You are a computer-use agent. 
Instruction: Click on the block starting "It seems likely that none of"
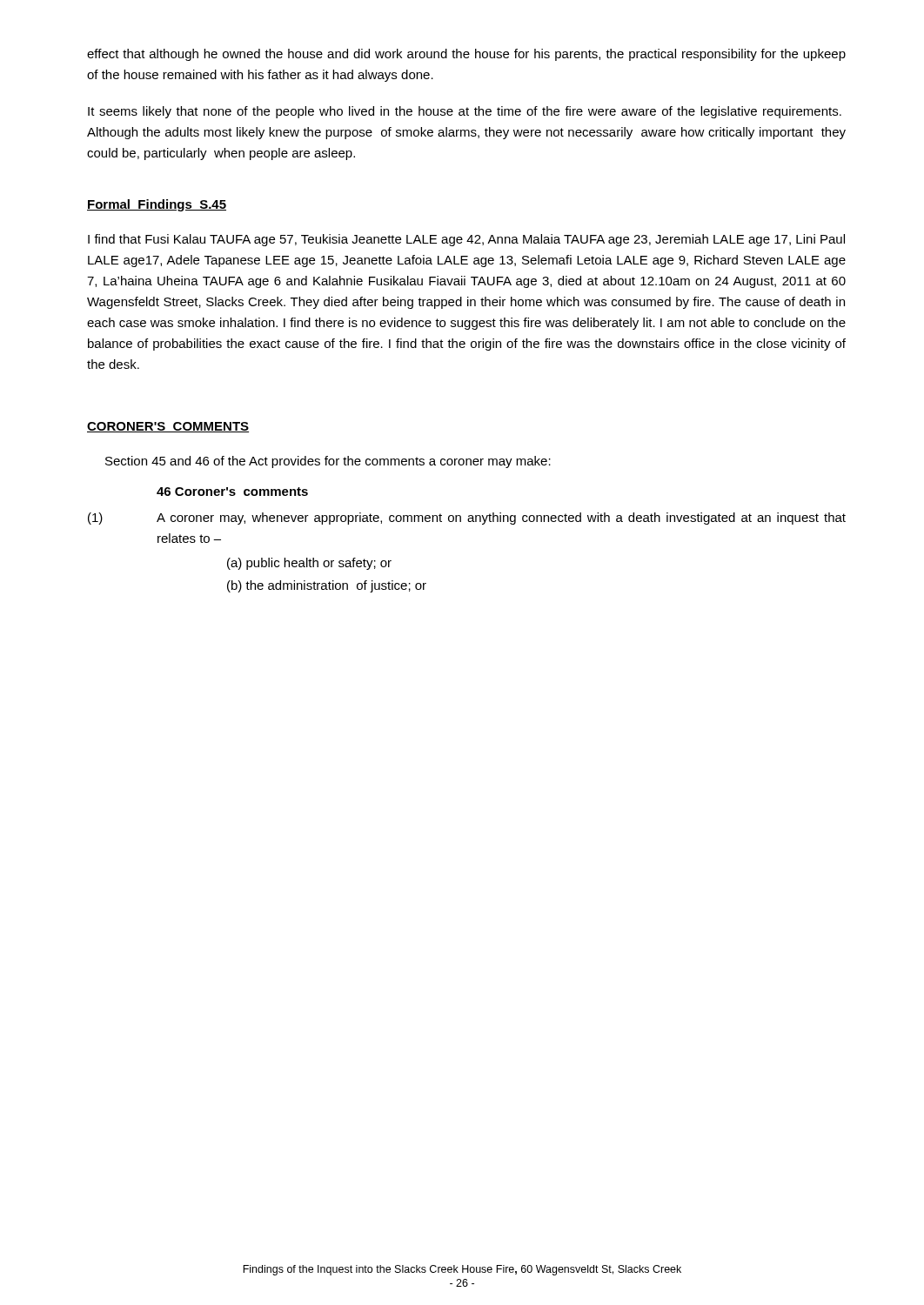[466, 132]
